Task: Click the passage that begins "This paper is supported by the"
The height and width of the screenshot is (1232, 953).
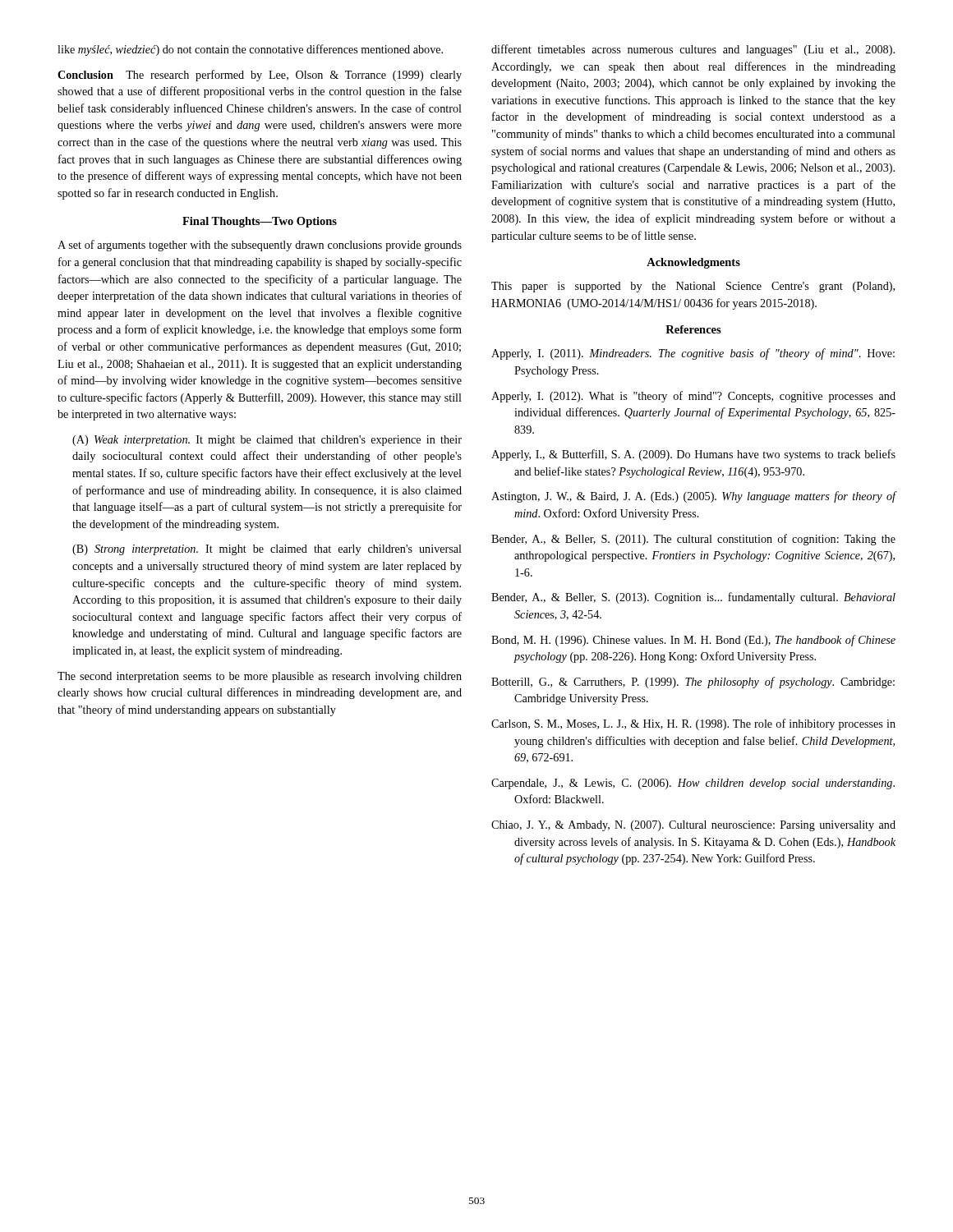Action: coord(693,295)
